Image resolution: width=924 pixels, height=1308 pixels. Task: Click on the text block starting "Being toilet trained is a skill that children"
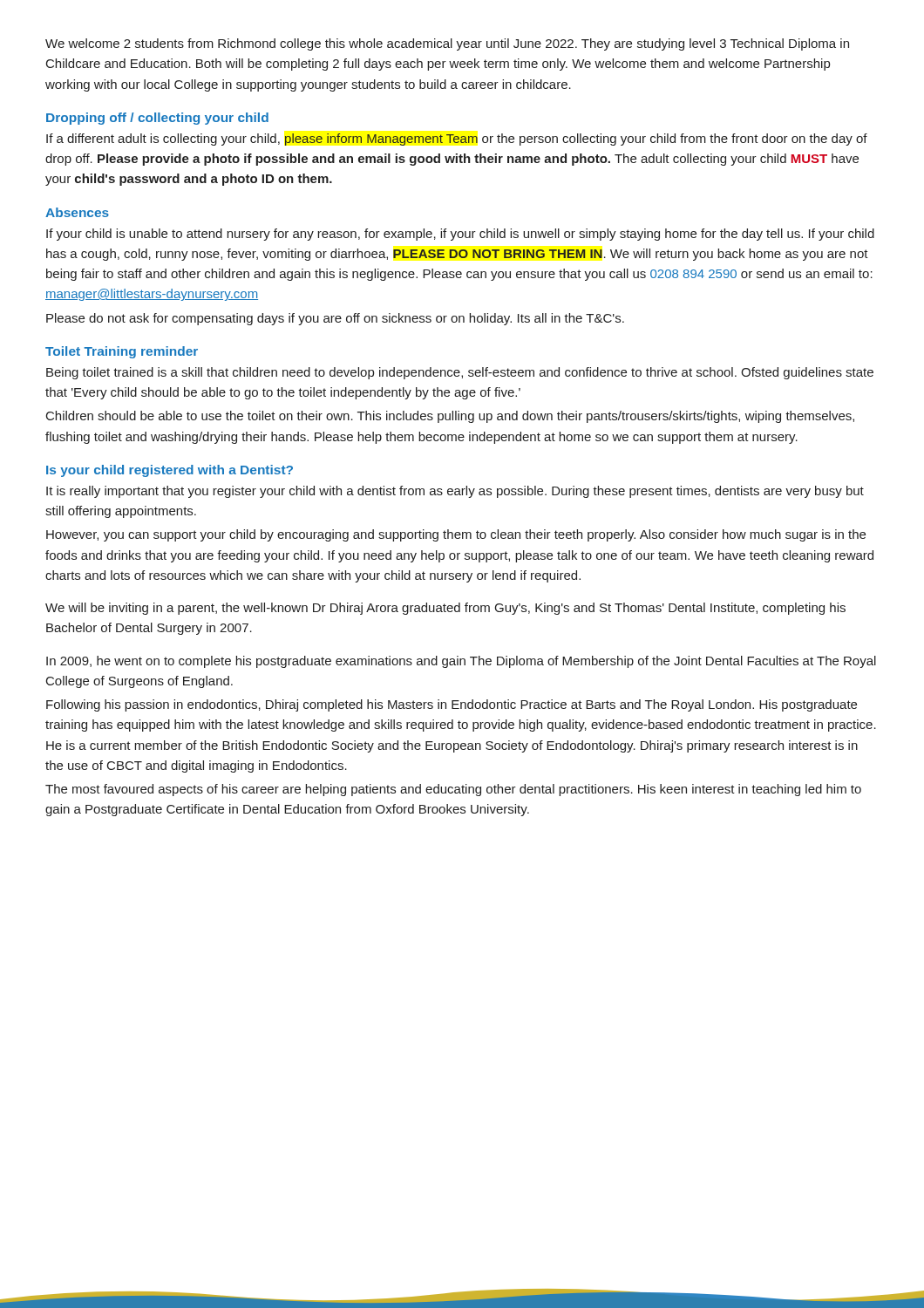[460, 382]
